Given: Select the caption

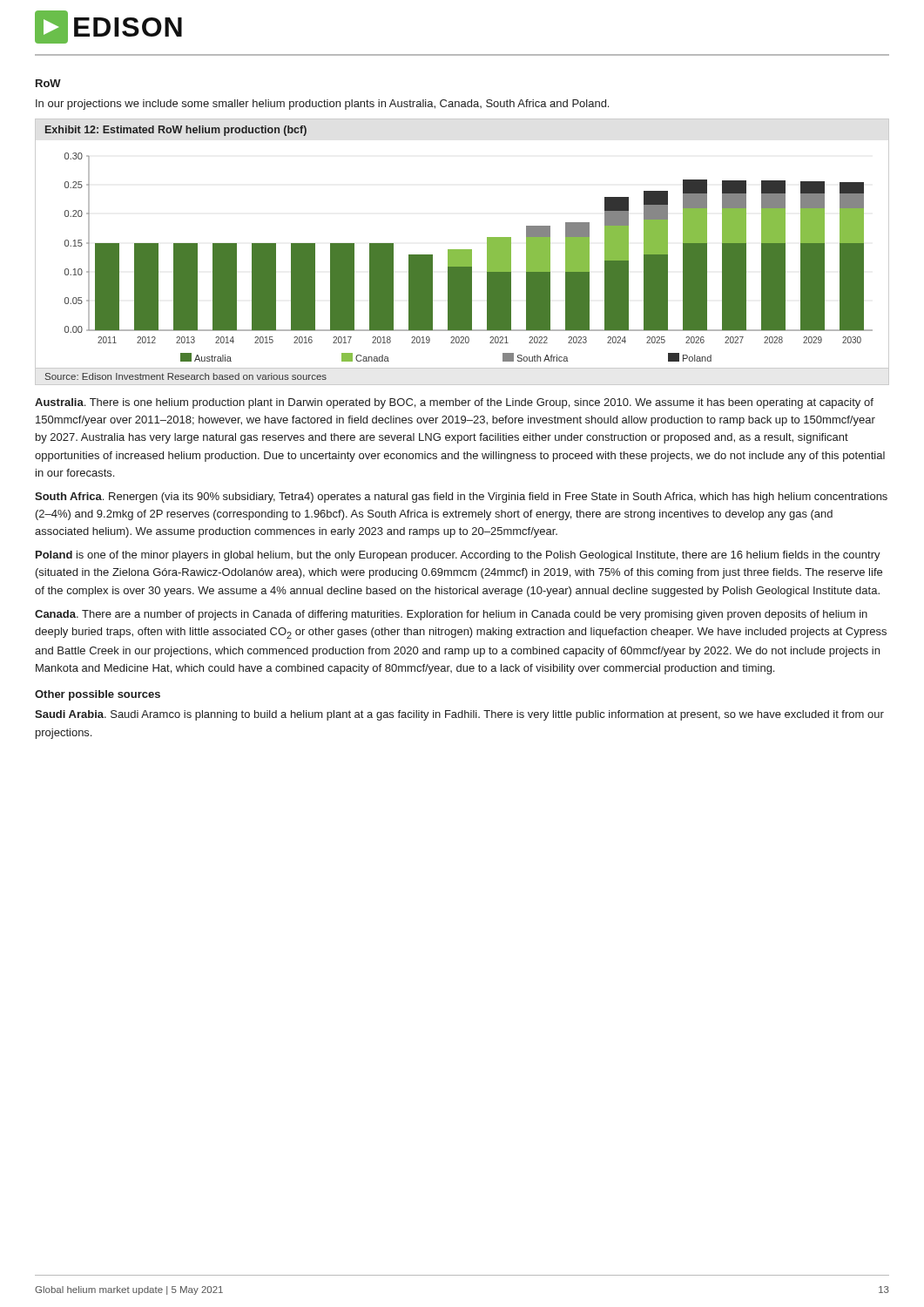Looking at the screenshot, I should [176, 130].
